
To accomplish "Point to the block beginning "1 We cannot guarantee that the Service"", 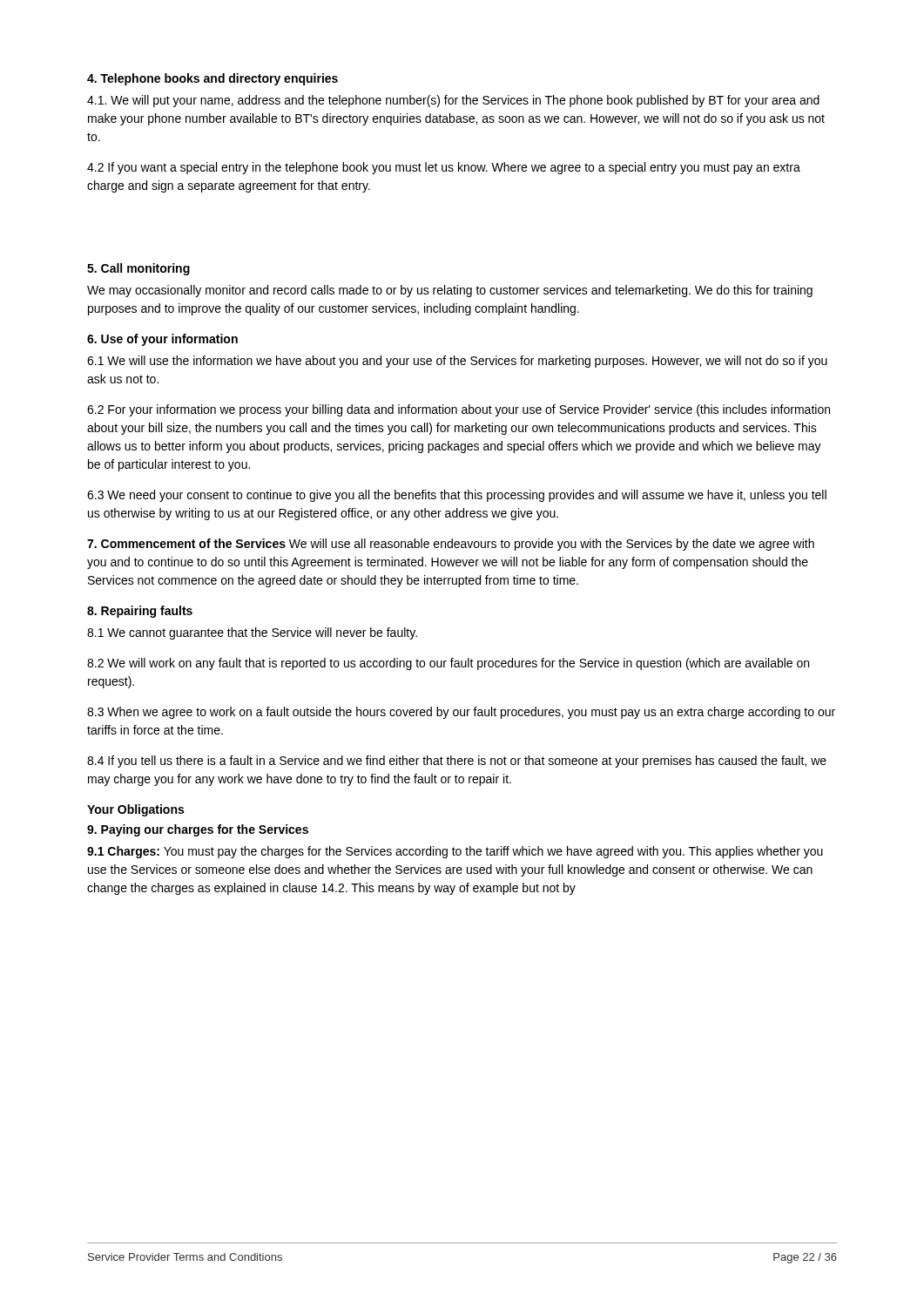I will 253,633.
